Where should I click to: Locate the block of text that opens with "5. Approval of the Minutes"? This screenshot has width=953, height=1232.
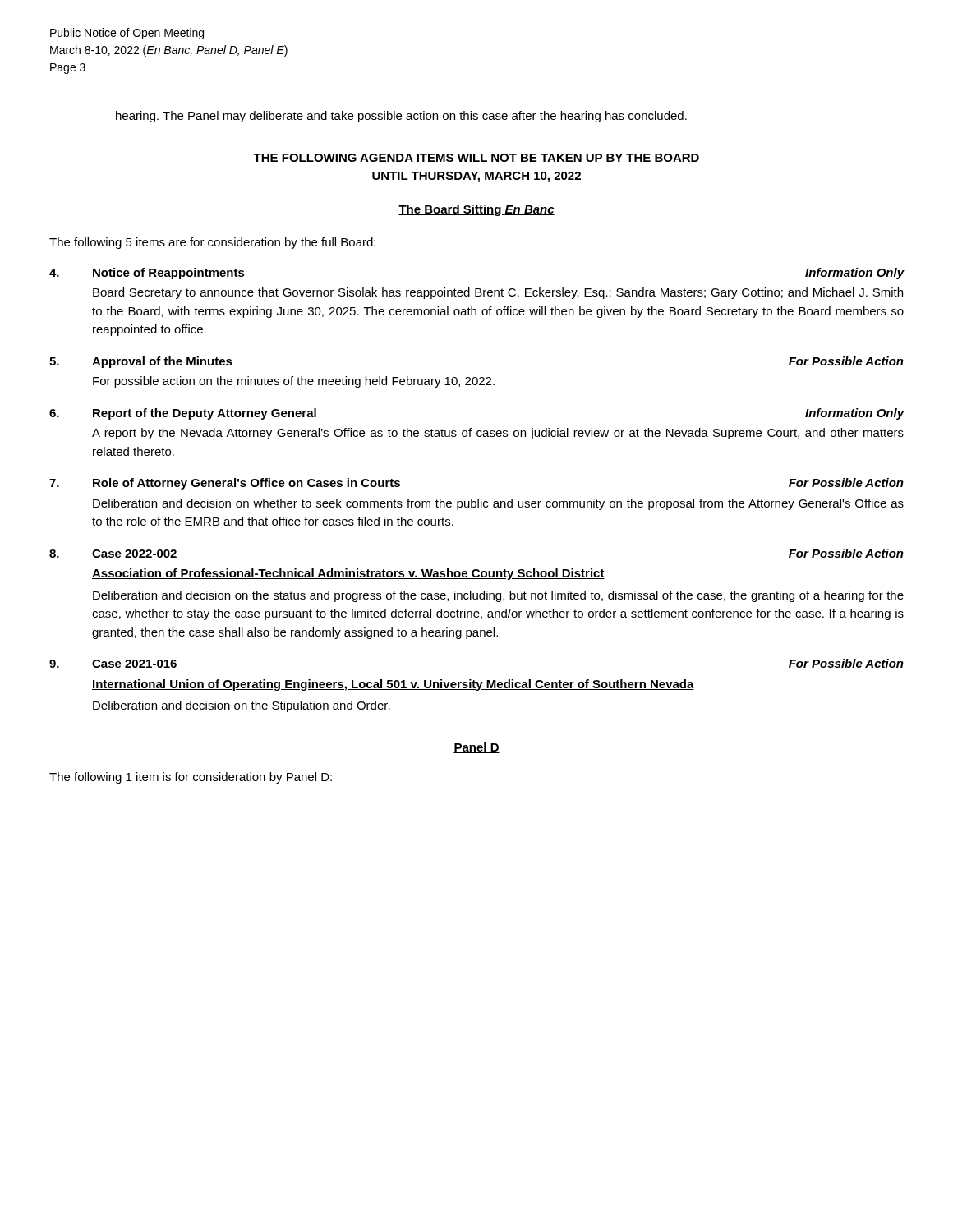[476, 371]
